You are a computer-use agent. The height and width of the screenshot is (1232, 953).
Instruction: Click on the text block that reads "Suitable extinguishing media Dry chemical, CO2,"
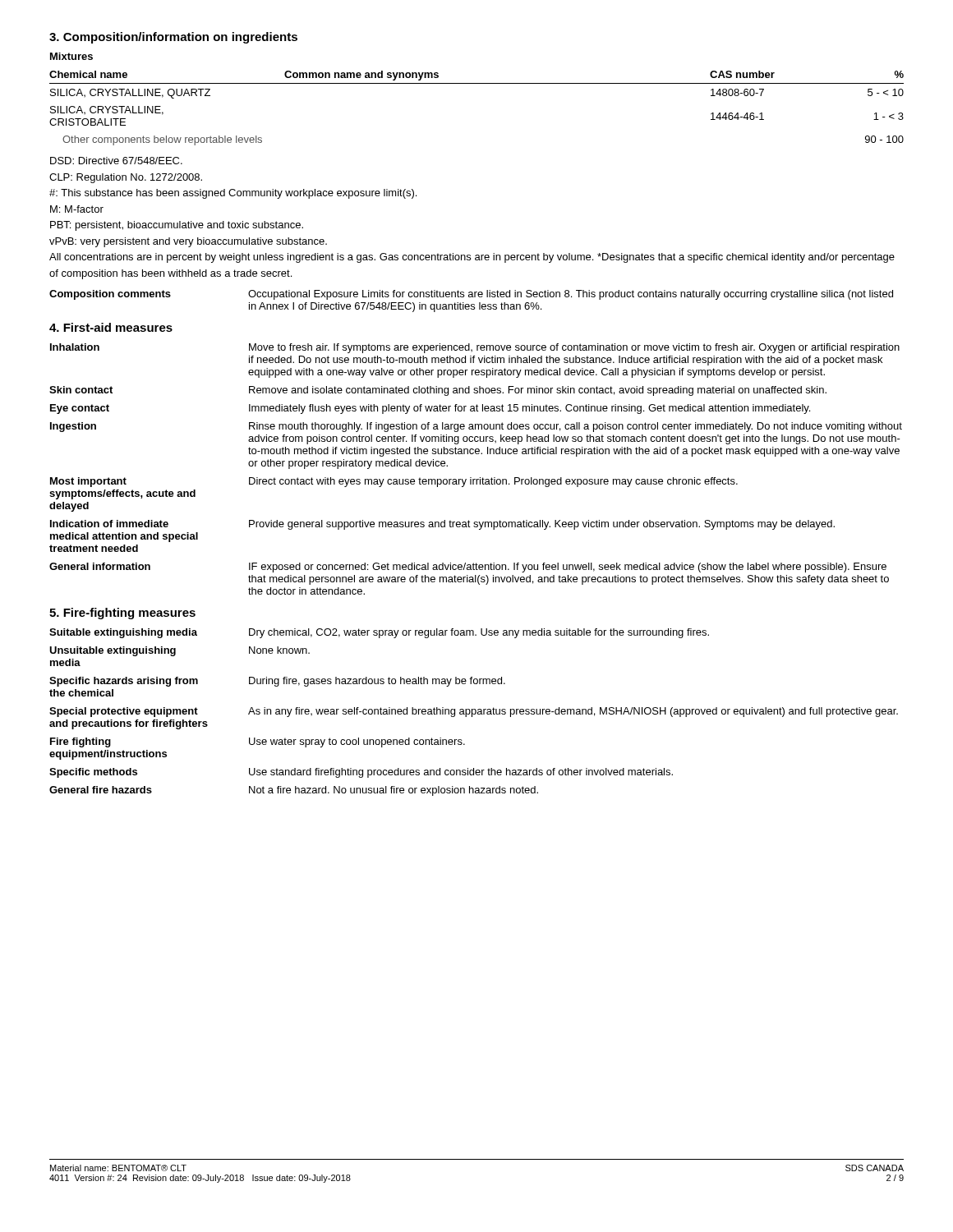point(476,632)
